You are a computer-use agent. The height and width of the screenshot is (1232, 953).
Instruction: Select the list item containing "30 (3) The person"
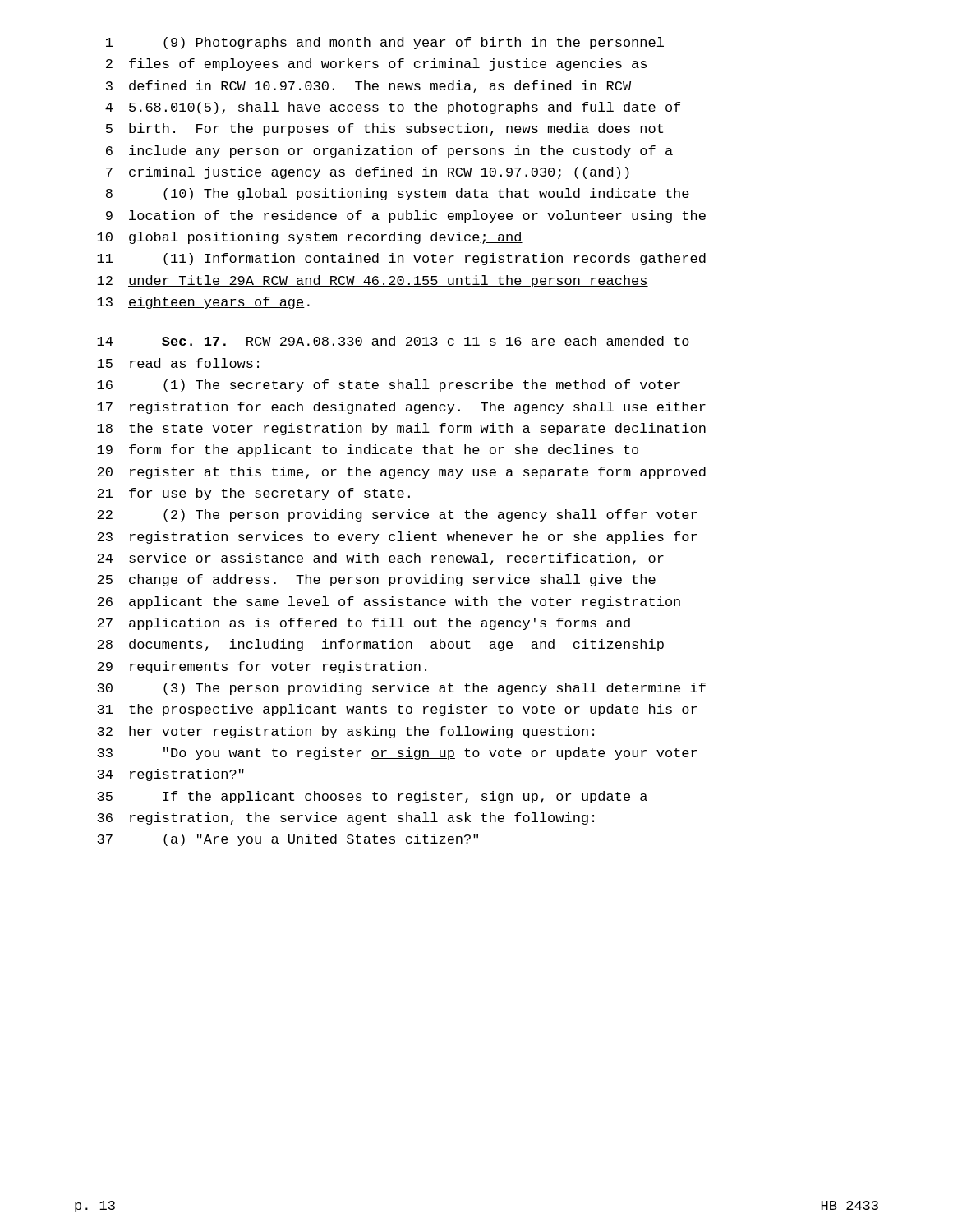pos(476,711)
